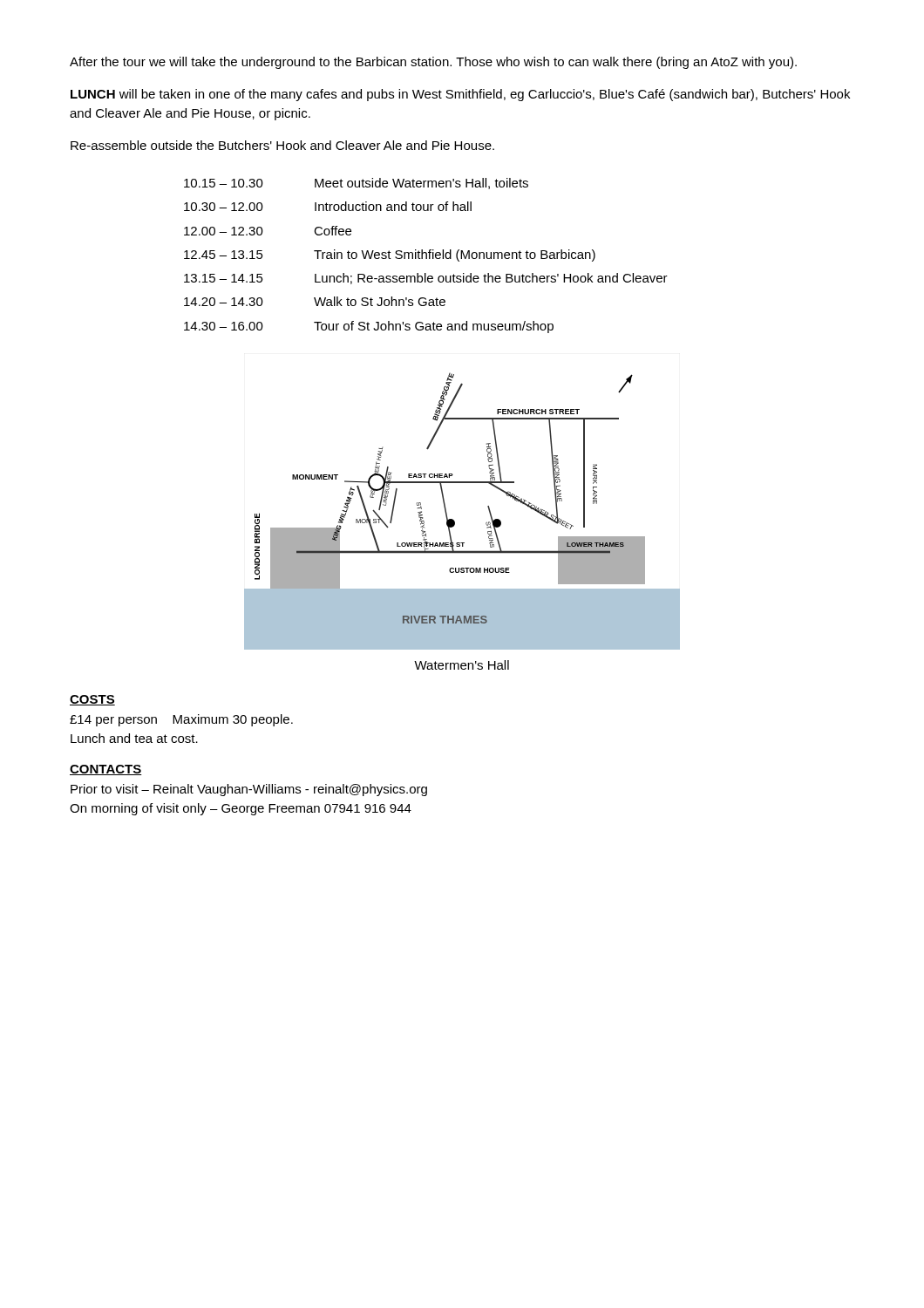
Task: Find the block on this page that starts "£14 per person Maximum"
Action: 182,729
